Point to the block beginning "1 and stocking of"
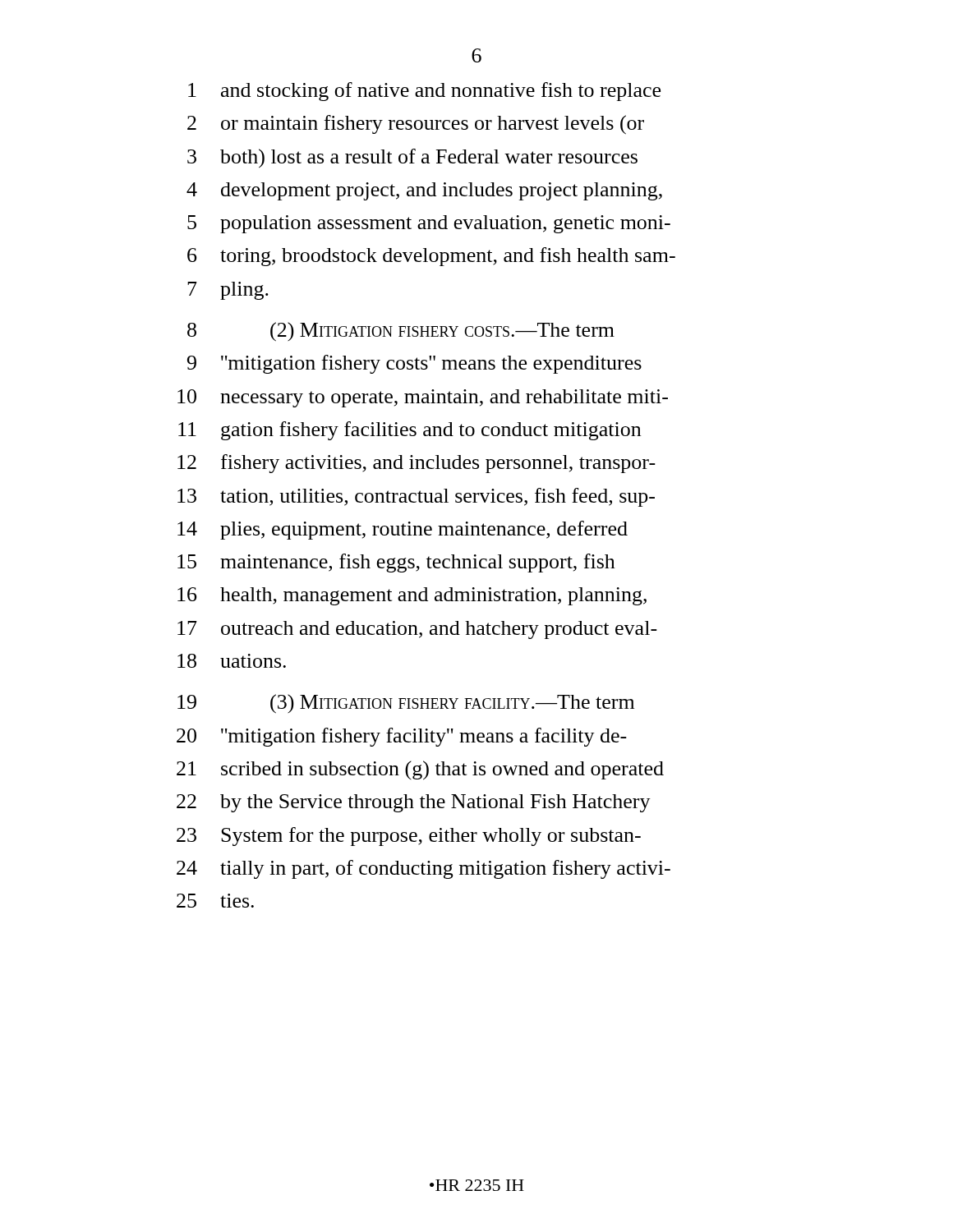The width and height of the screenshot is (953, 1232). [x=493, y=190]
